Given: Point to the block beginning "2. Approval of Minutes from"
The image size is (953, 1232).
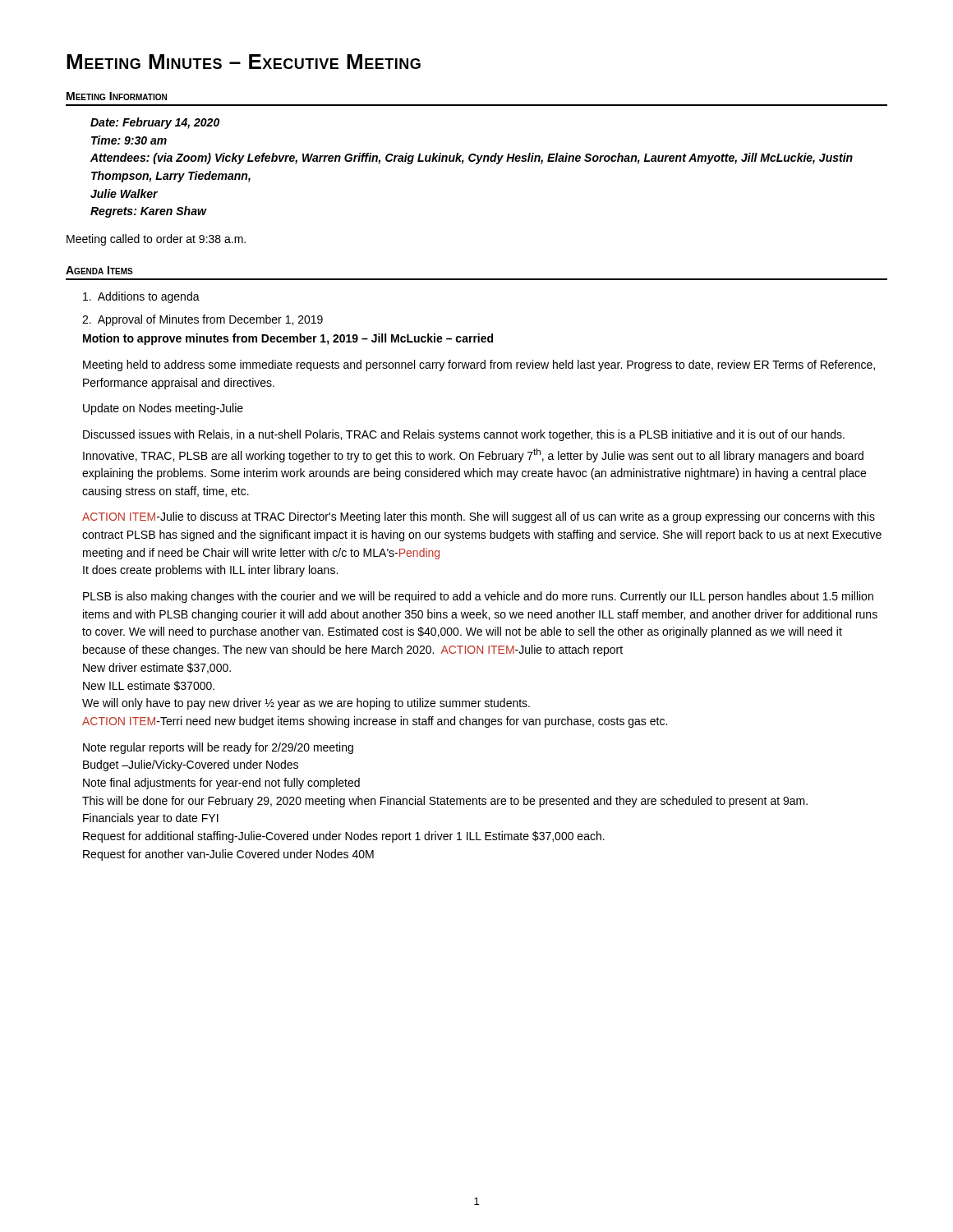Looking at the screenshot, I should pyautogui.click(x=203, y=319).
